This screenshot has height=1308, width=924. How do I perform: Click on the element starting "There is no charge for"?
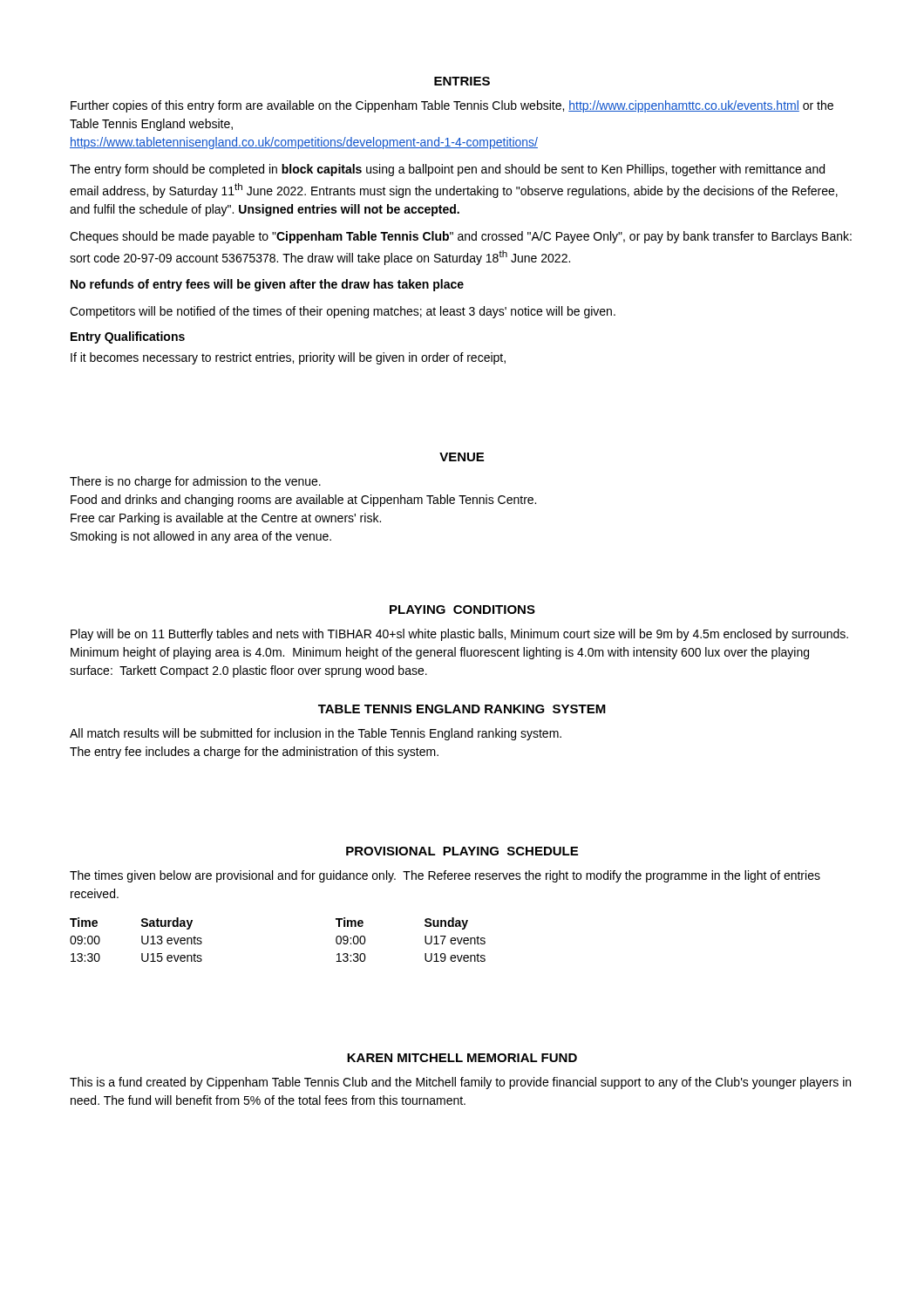304,509
